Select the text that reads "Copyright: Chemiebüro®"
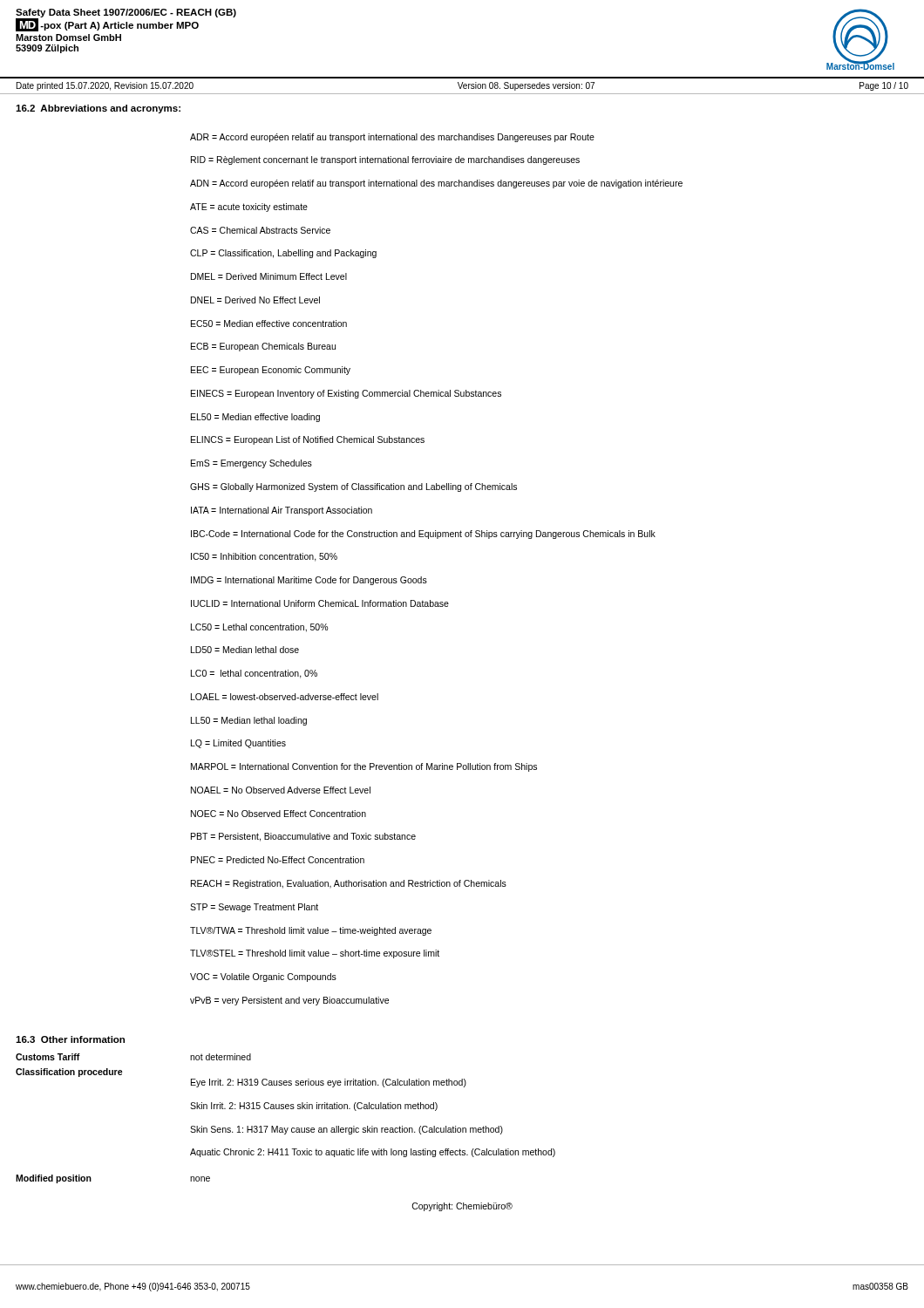924x1308 pixels. pos(462,1206)
